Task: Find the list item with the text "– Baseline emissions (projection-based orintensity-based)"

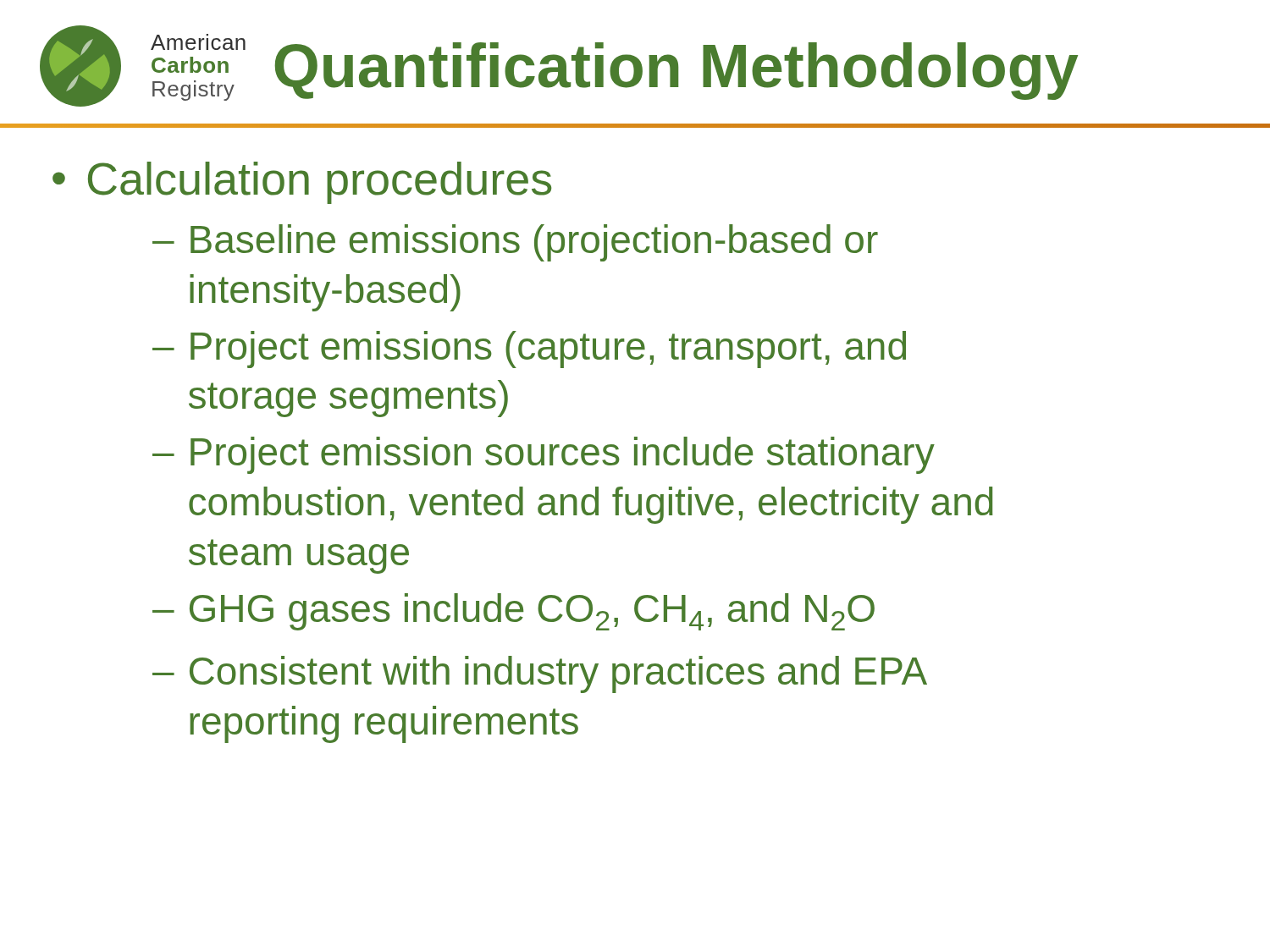Action: (x=515, y=265)
